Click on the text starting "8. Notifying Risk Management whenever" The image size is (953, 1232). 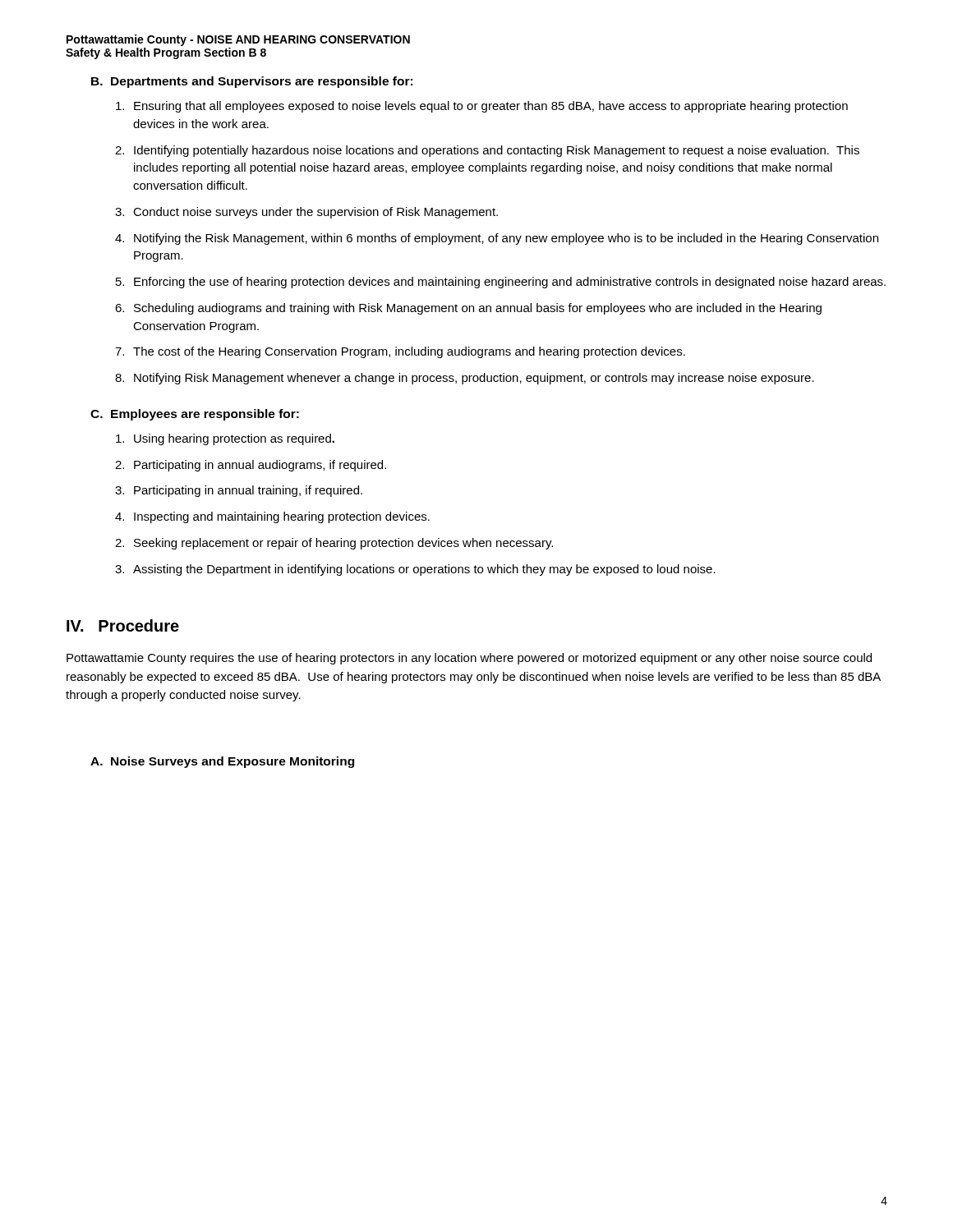pyautogui.click(x=501, y=378)
